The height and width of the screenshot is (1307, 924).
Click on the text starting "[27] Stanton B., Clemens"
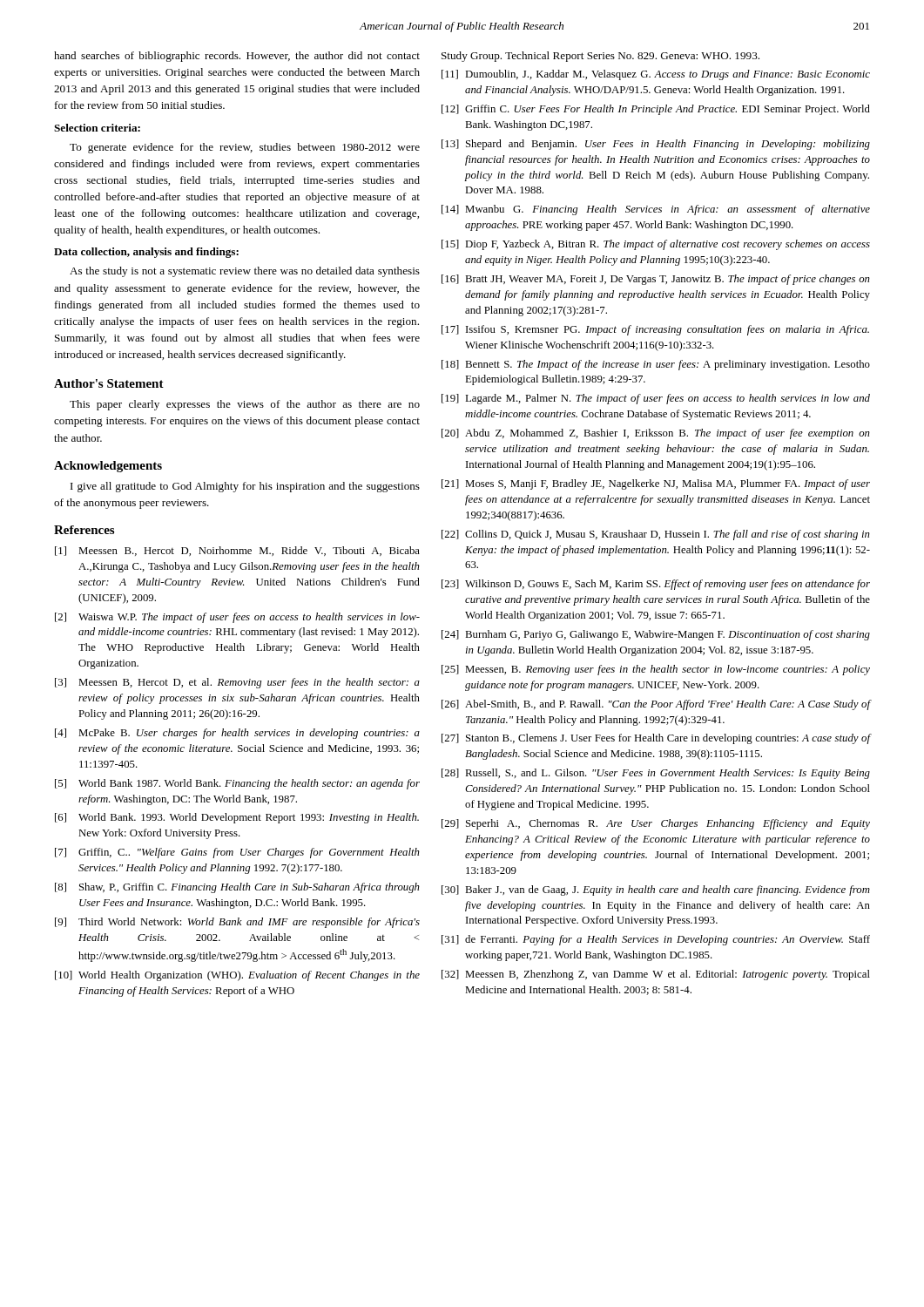[655, 747]
